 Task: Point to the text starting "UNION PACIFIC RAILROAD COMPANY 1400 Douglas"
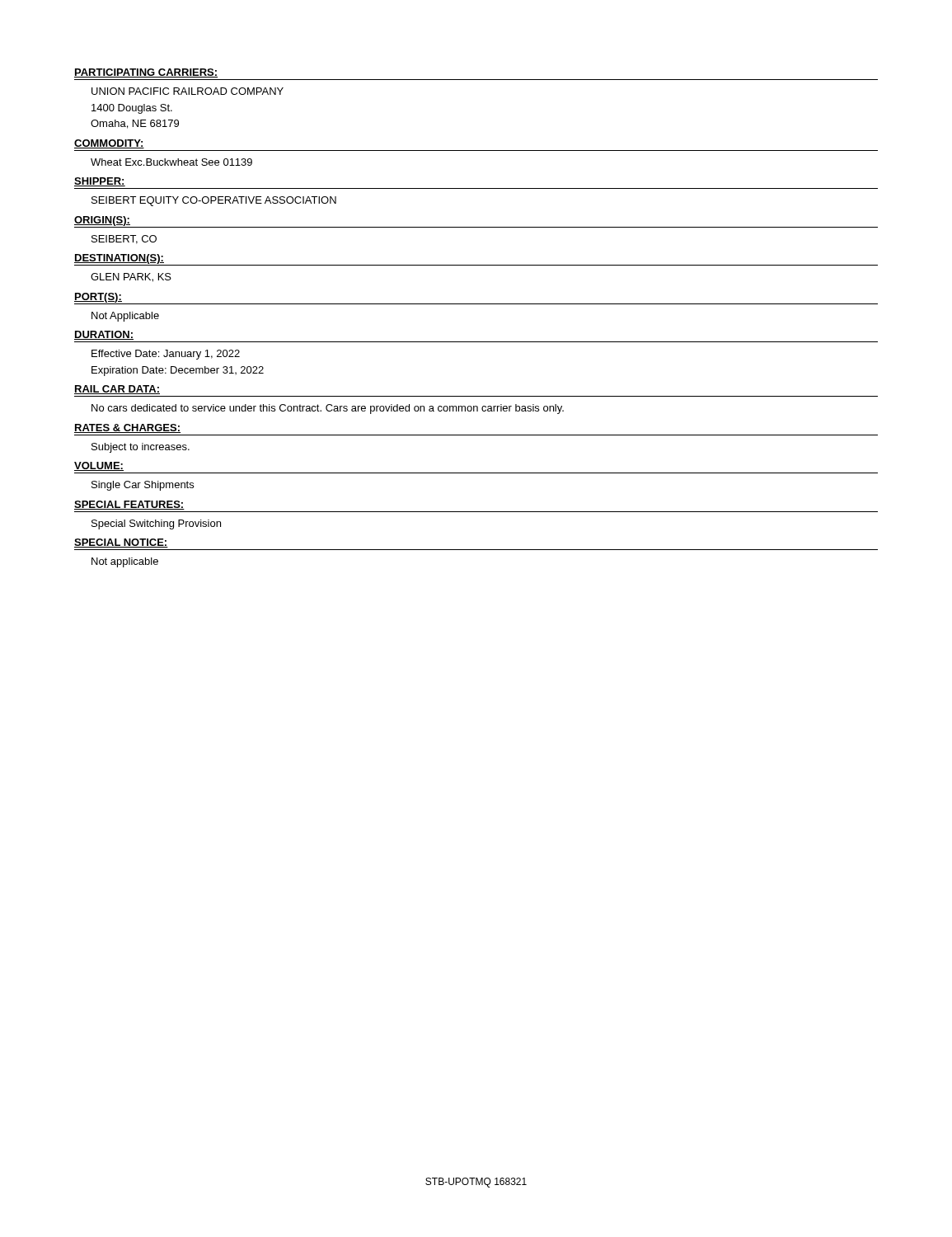tap(188, 91)
